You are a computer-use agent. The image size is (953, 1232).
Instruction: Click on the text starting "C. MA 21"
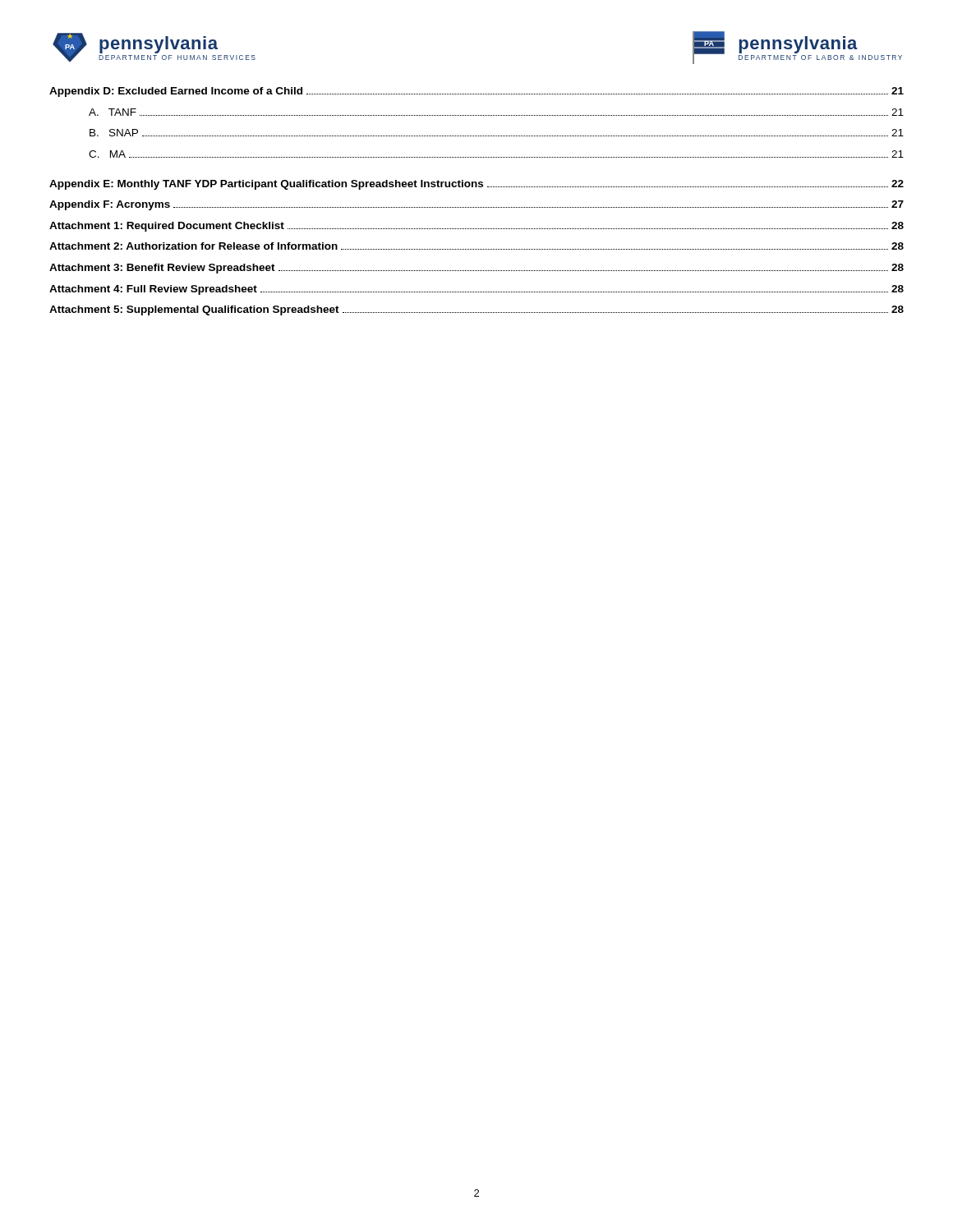pyautogui.click(x=496, y=154)
